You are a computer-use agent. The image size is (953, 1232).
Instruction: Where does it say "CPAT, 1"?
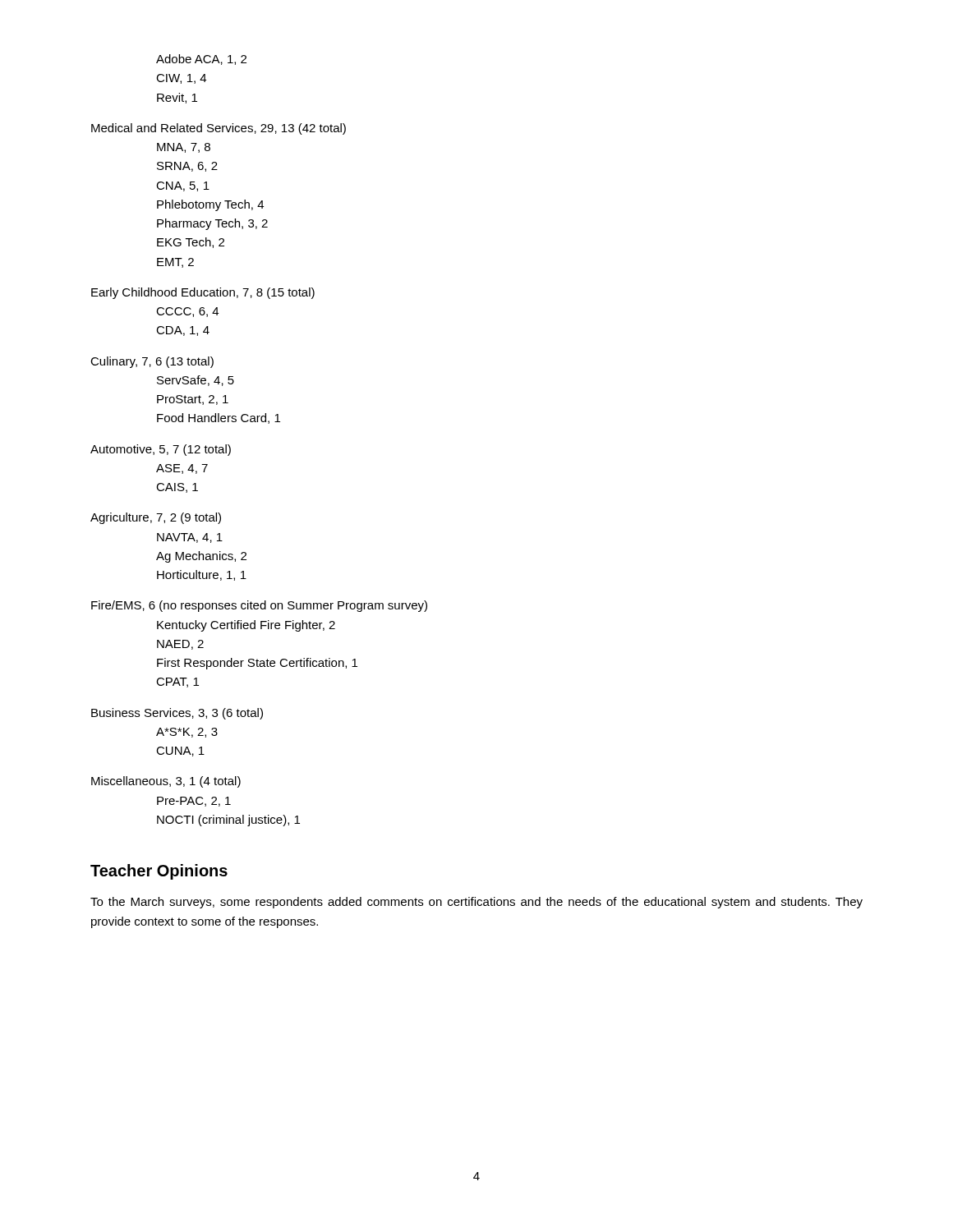pos(178,681)
